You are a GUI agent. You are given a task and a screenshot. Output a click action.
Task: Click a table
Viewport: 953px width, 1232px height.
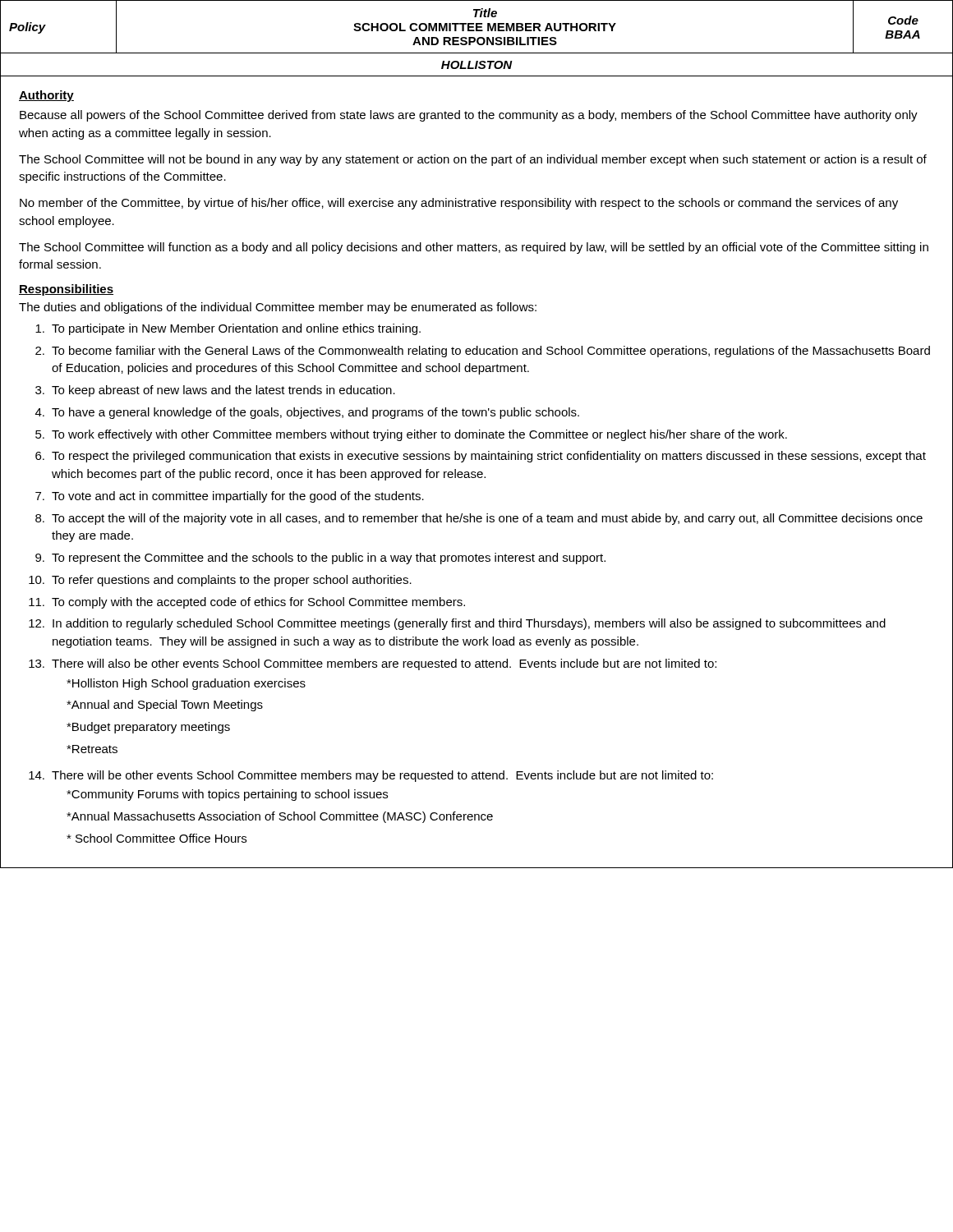pos(476,38)
